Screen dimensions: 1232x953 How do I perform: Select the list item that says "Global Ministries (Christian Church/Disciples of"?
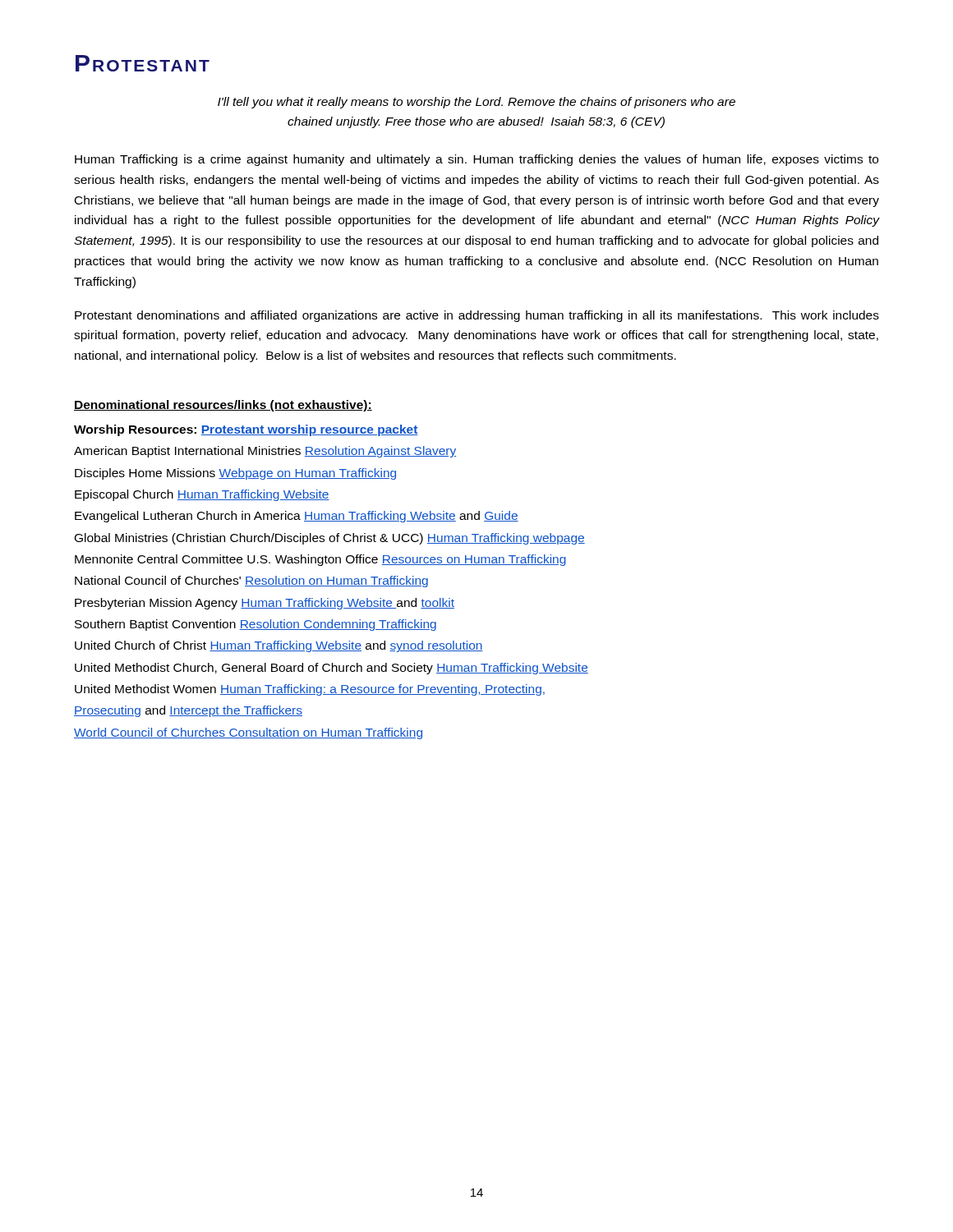click(329, 537)
